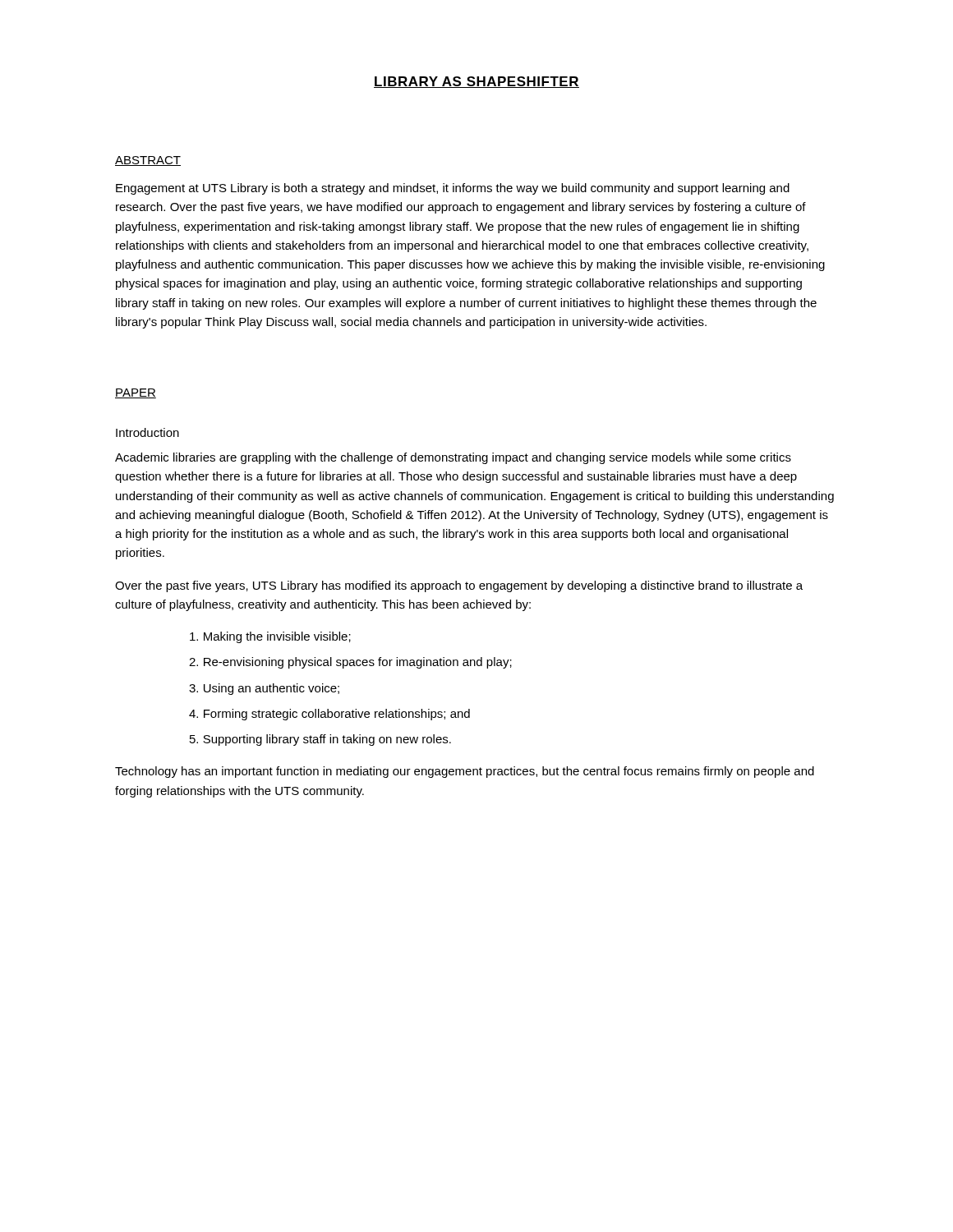Screen dimensions: 1232x953
Task: Click on the list item containing "3. Using an authentic voice;"
Action: coord(265,687)
